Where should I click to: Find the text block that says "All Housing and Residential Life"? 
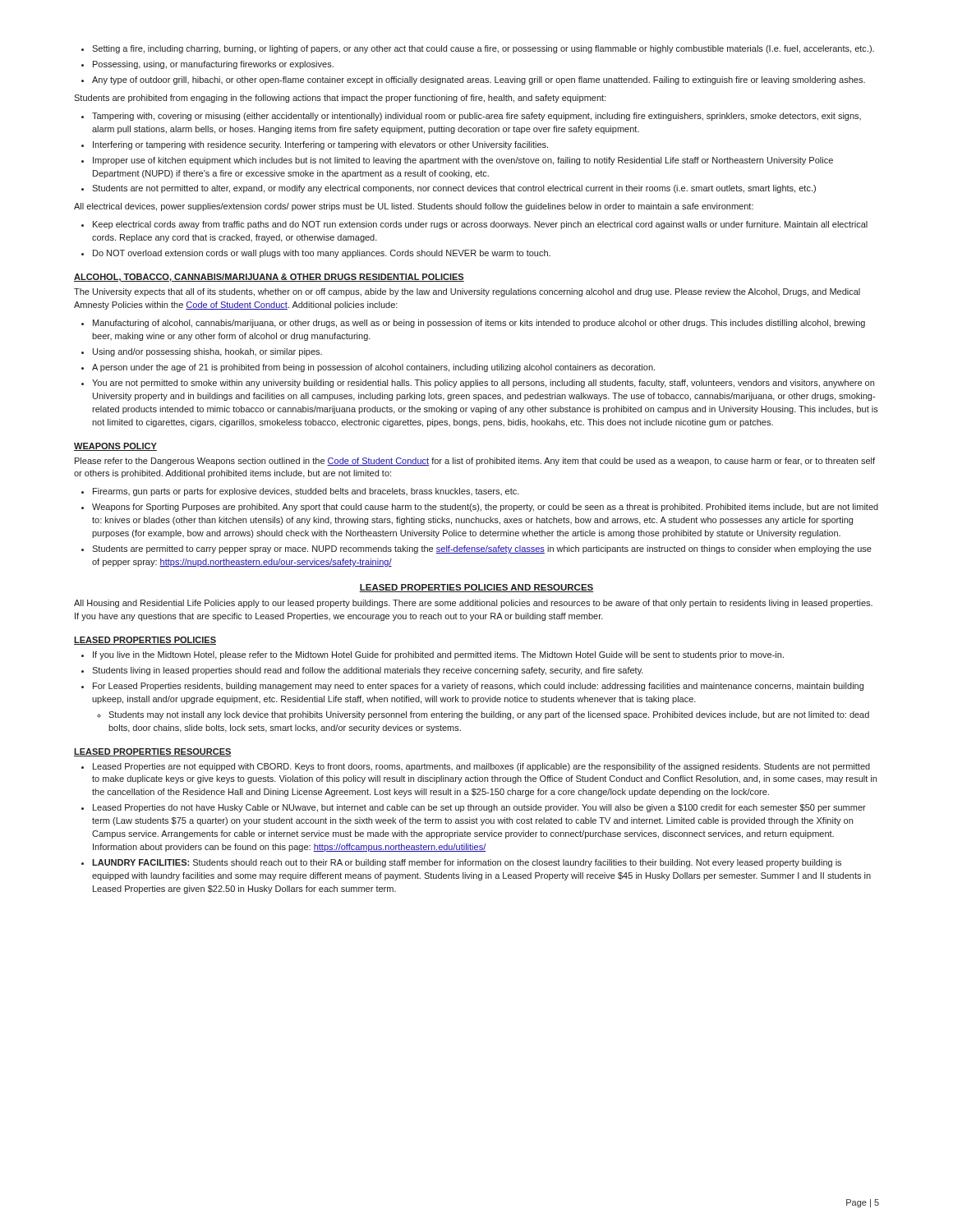pyautogui.click(x=476, y=610)
